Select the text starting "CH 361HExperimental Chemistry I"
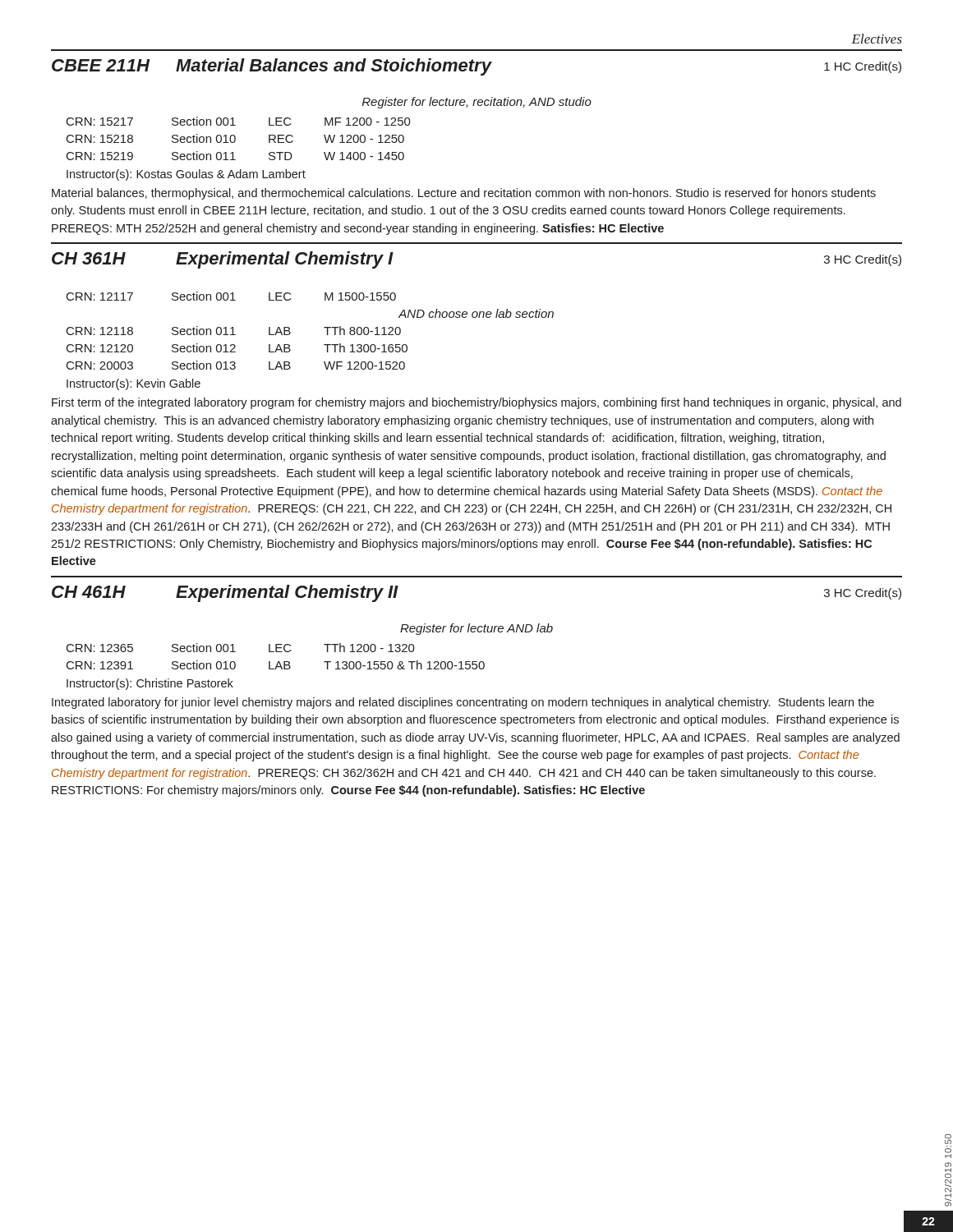This screenshot has height=1232, width=953. click(x=87, y=259)
